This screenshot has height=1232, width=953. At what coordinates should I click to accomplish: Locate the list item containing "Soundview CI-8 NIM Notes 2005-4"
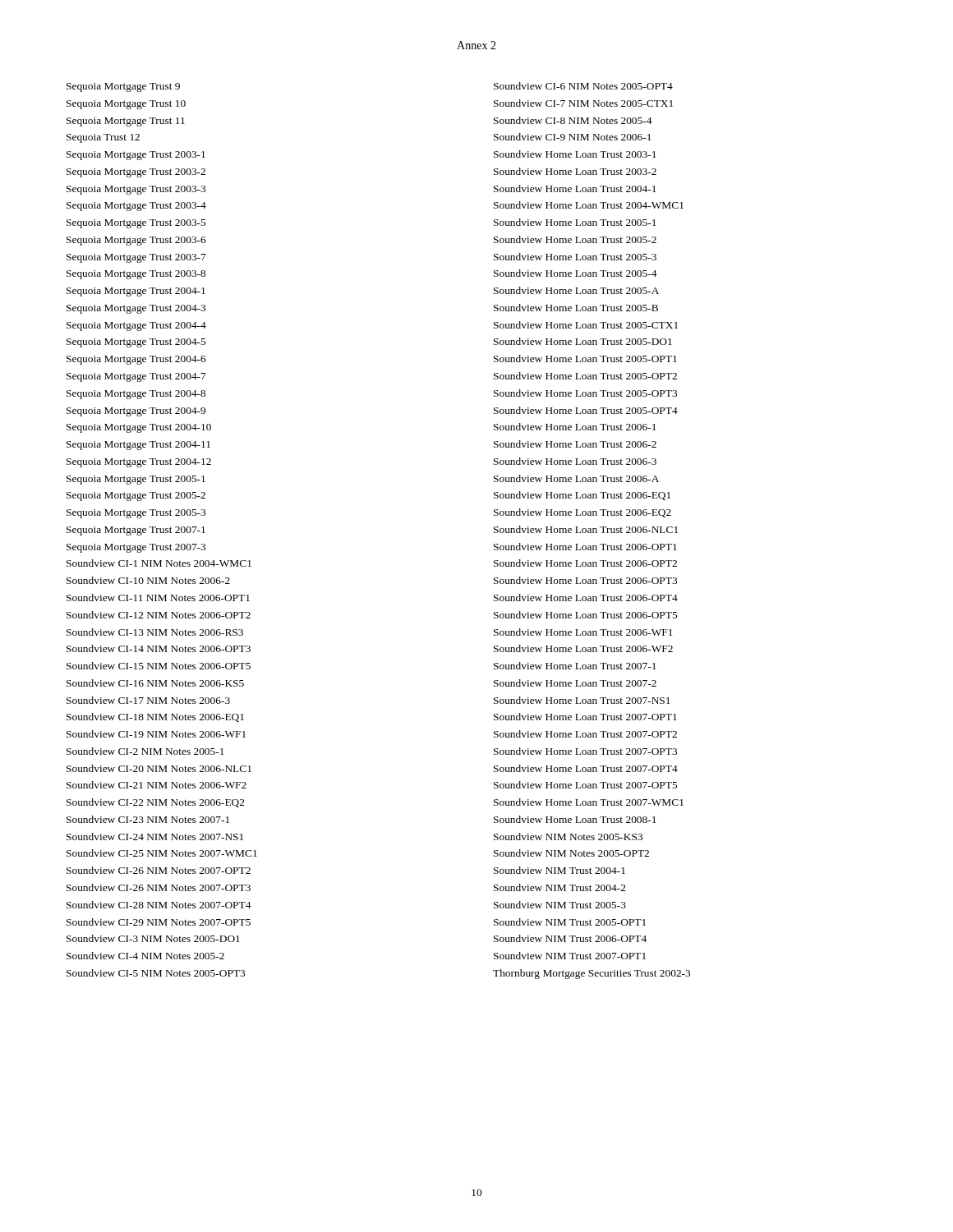tap(572, 120)
